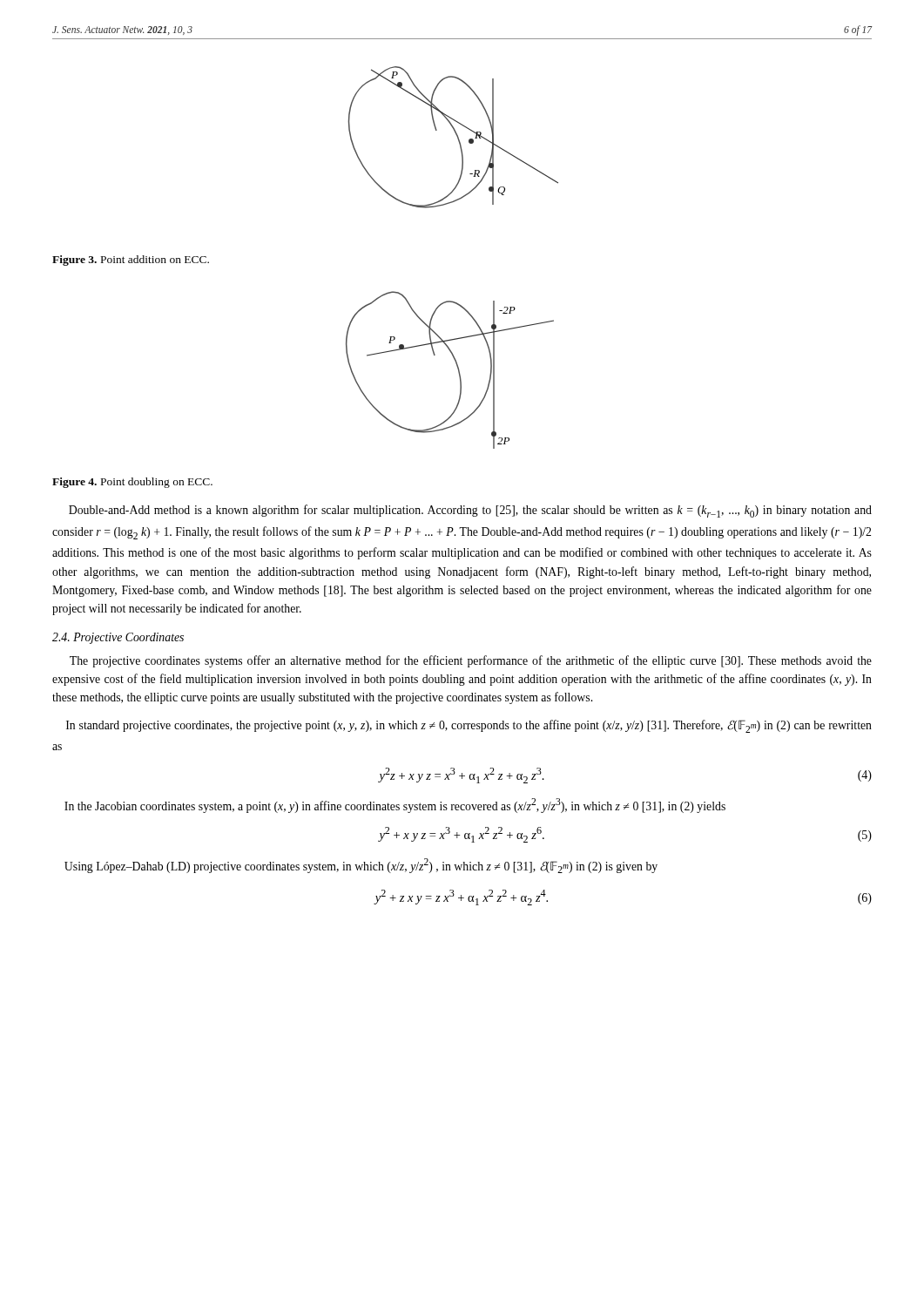Click on the caption containing "Figure 4. Point doubling on ECC."
Screen dimensions: 1307x924
(x=133, y=481)
